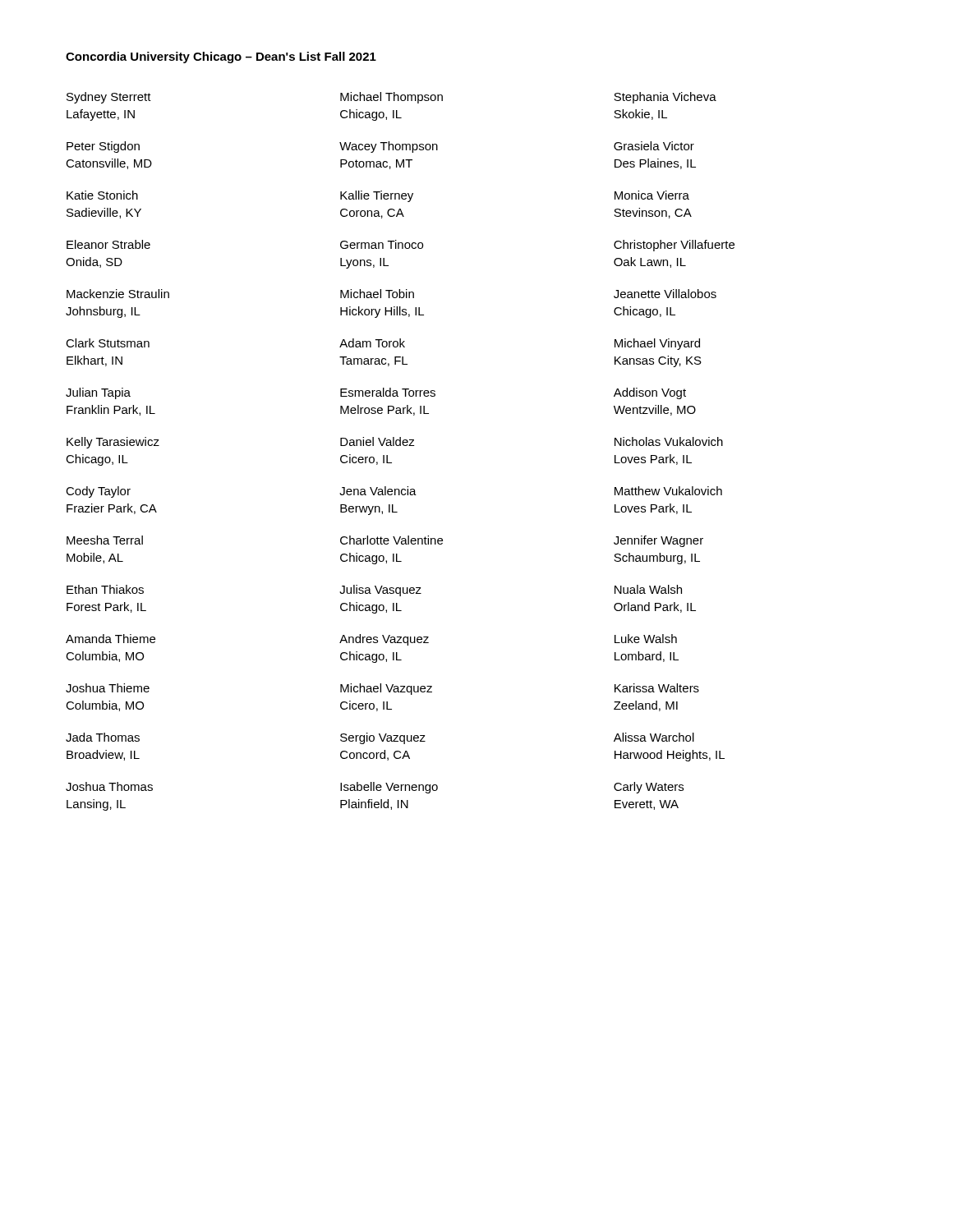Locate the block of text that opens with "Clark Stutsman Elkhart,"
Screen dimensions: 1232x953
point(107,343)
